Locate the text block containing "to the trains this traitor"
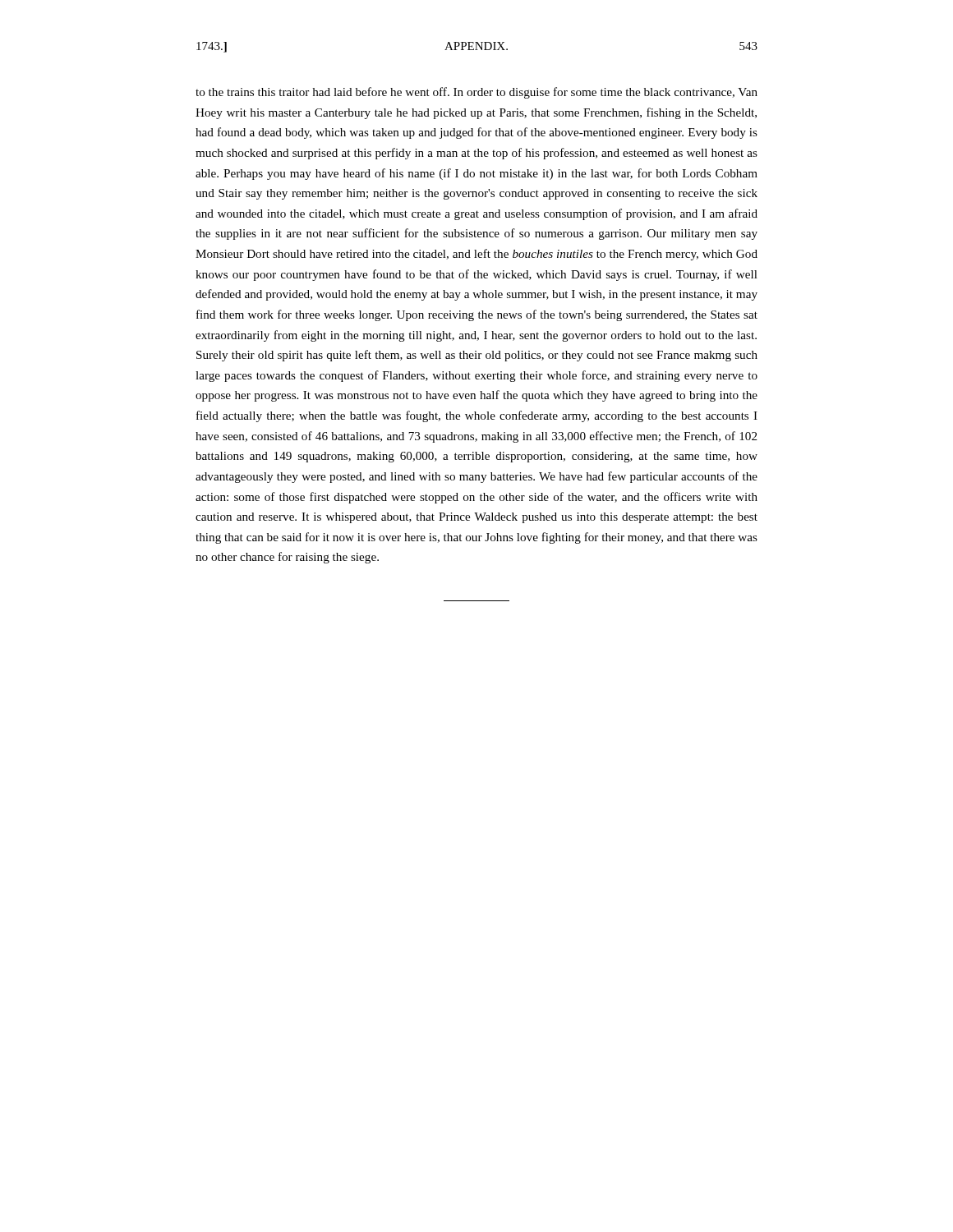953x1232 pixels. [476, 346]
